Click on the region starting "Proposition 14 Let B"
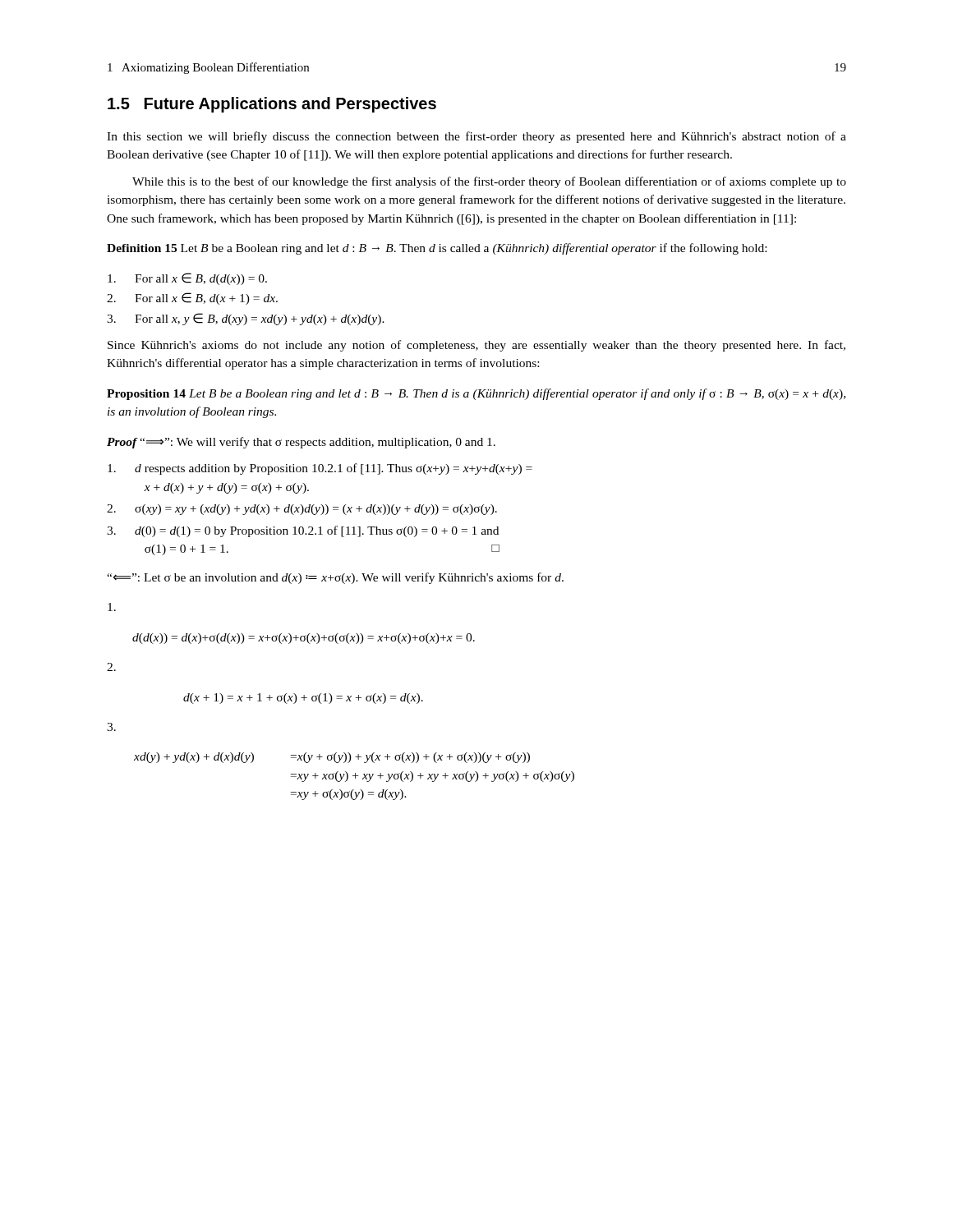This screenshot has height=1232, width=953. [476, 403]
